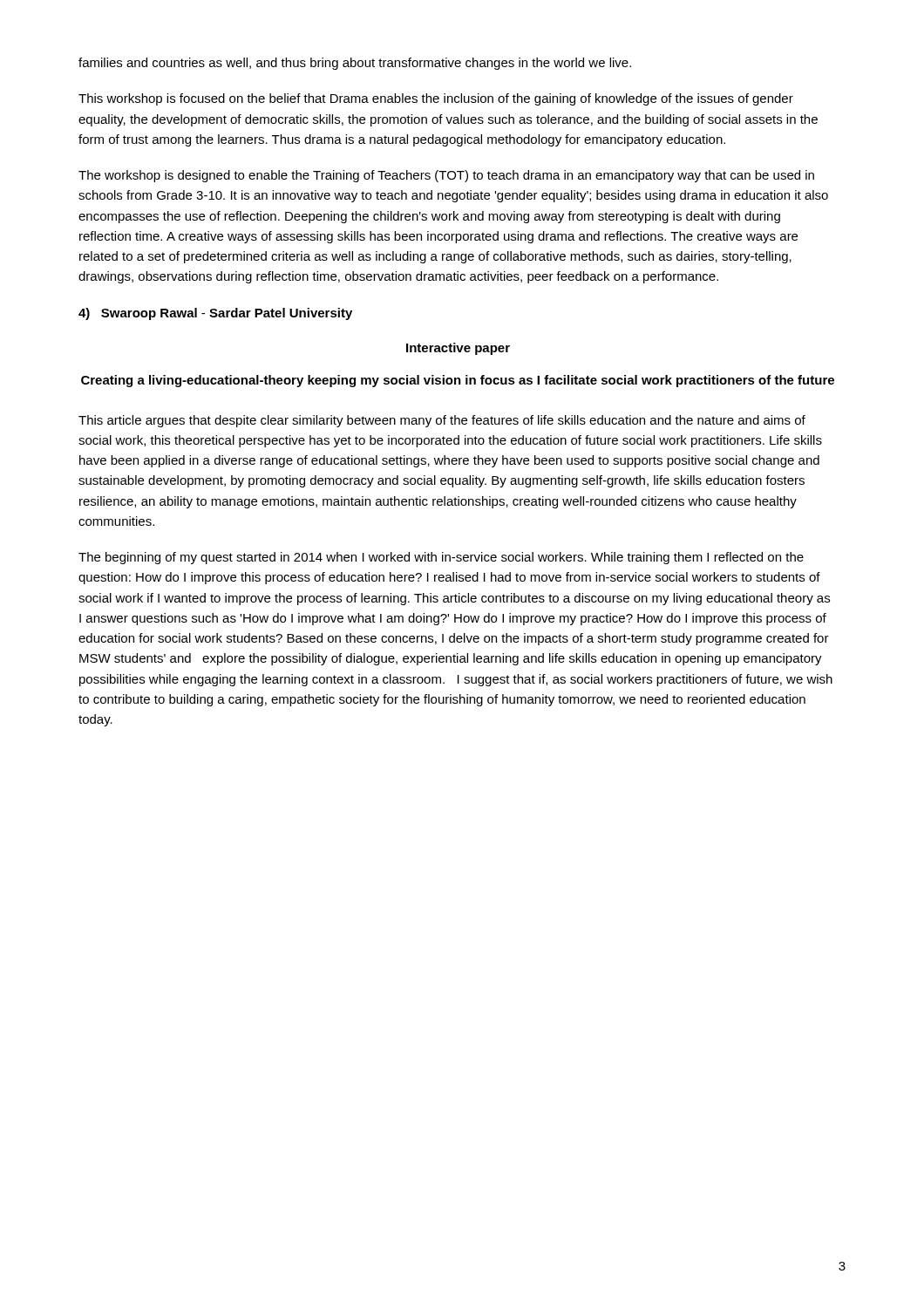924x1308 pixels.
Task: Locate a section header
Action: coord(458,347)
